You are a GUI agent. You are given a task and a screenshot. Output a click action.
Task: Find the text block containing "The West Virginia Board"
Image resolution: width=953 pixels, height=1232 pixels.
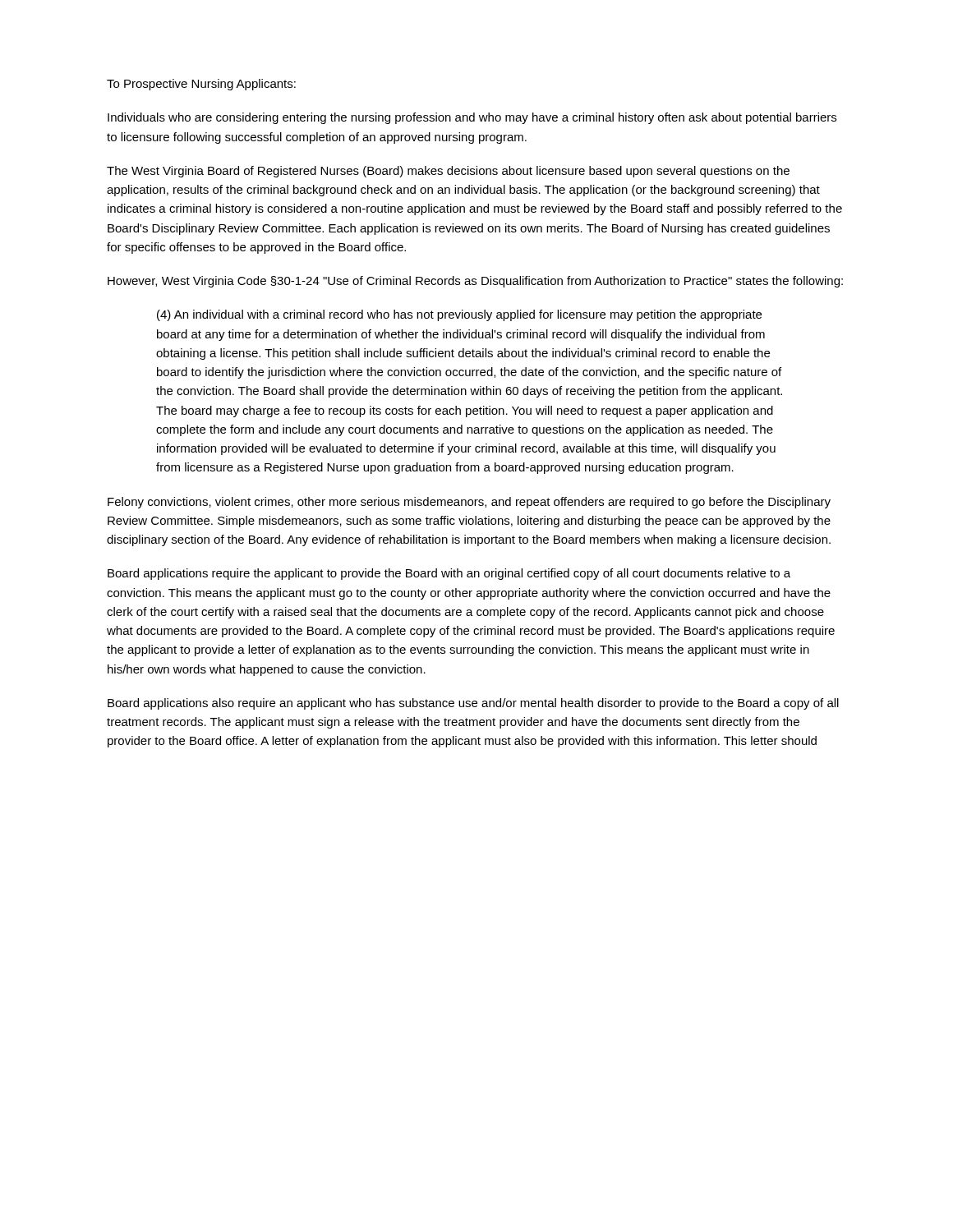click(475, 208)
